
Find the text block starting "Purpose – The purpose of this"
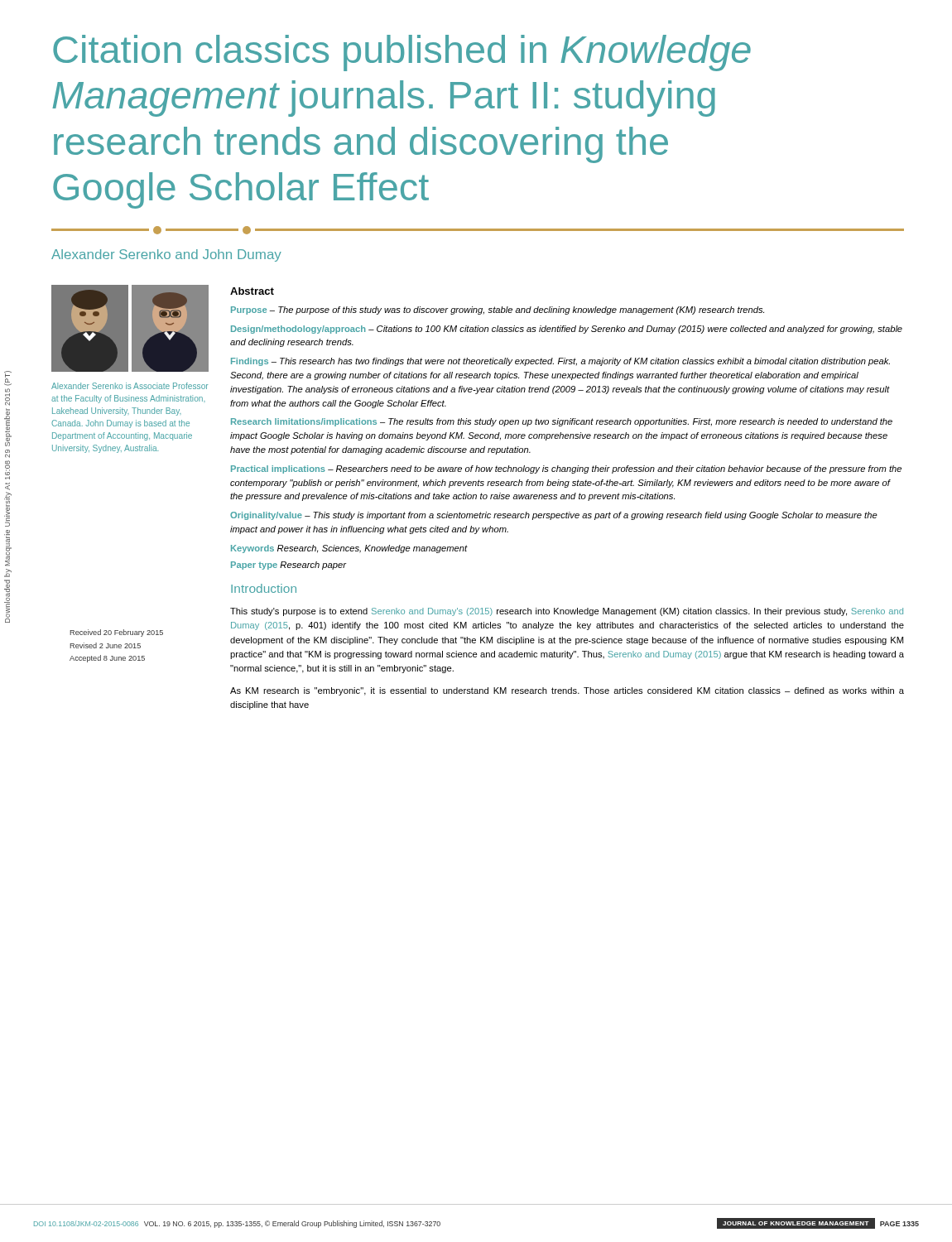pos(498,310)
